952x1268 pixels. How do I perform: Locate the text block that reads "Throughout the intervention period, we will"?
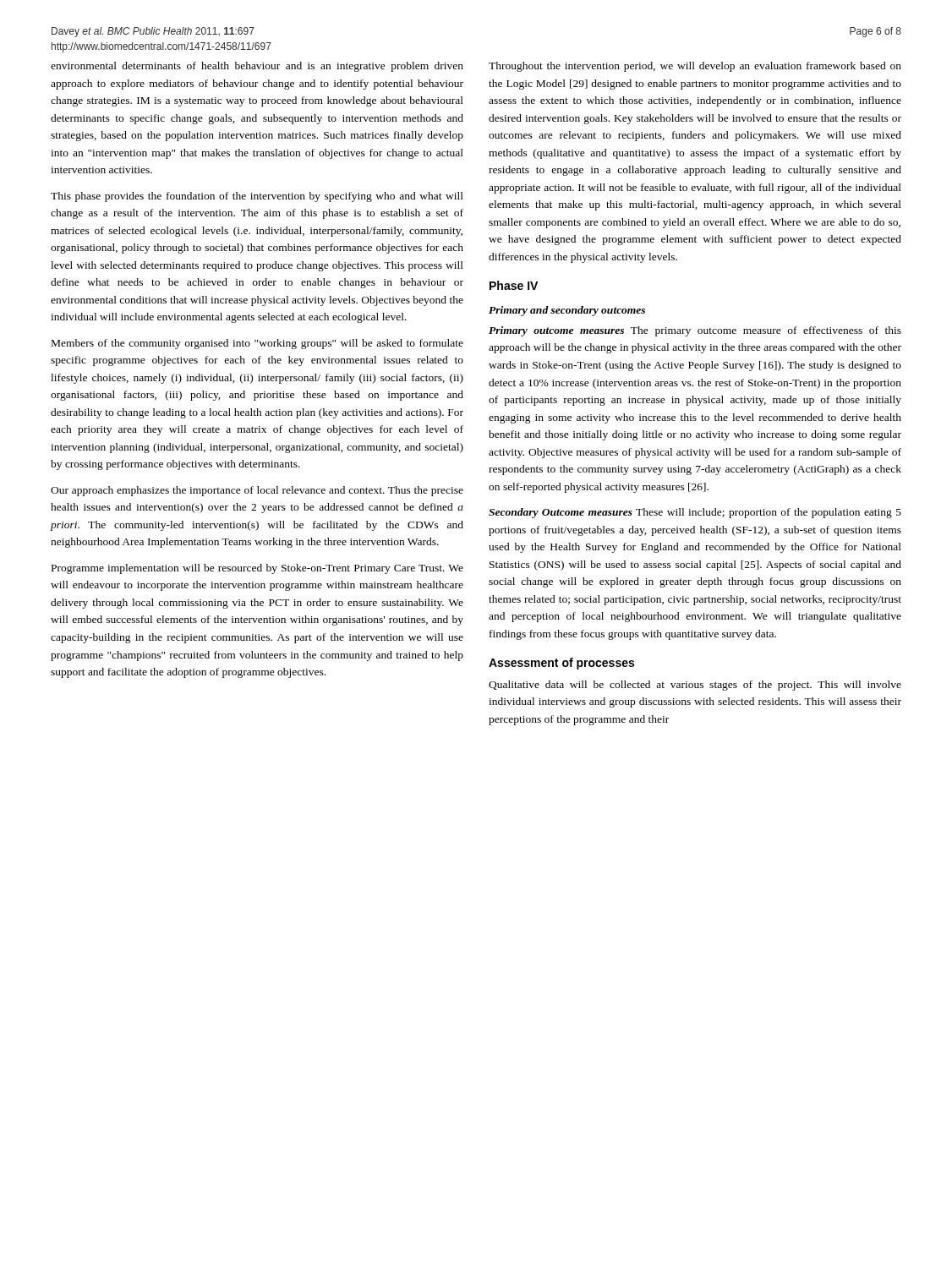click(695, 162)
